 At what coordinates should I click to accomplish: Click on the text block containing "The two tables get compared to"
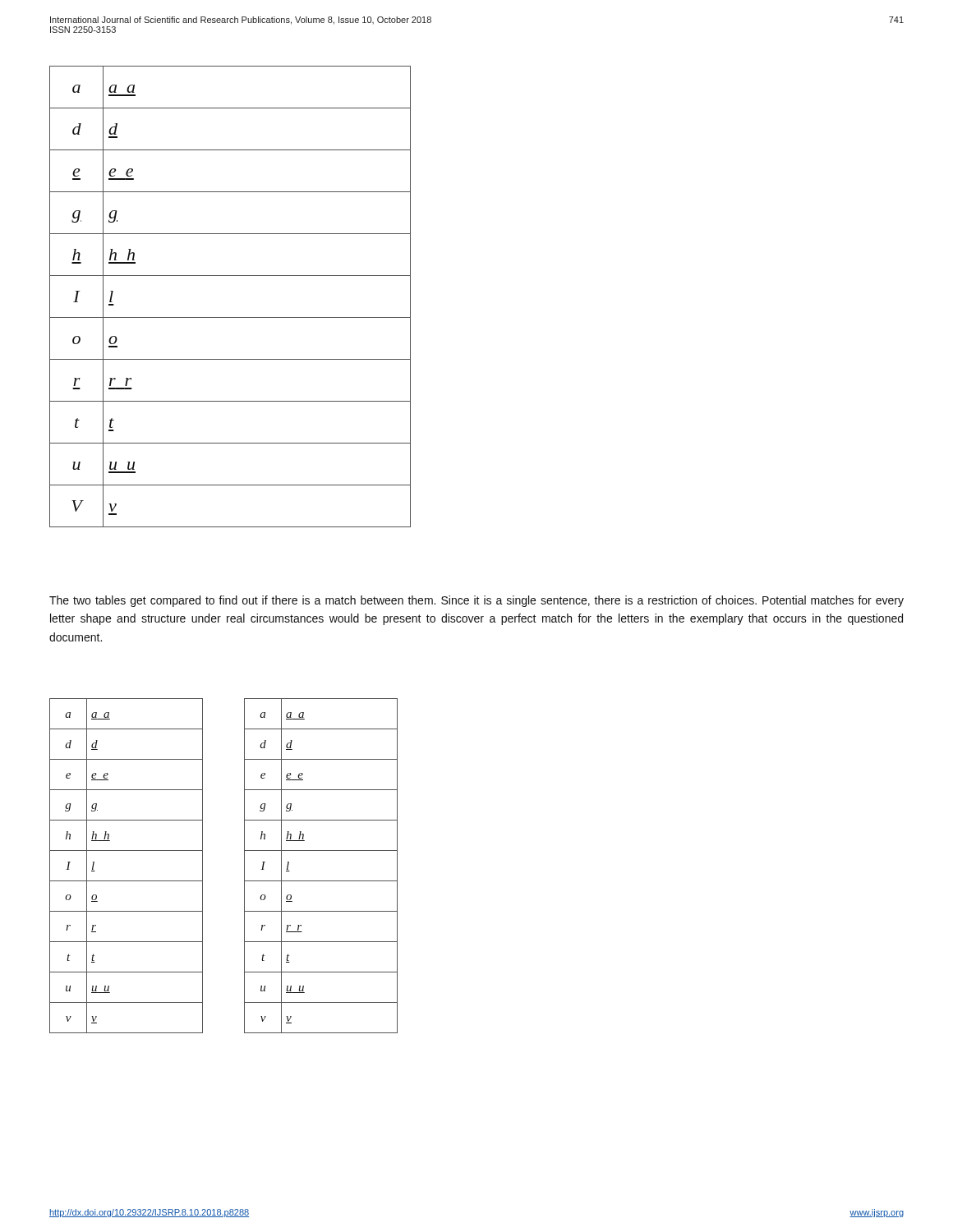(476, 619)
